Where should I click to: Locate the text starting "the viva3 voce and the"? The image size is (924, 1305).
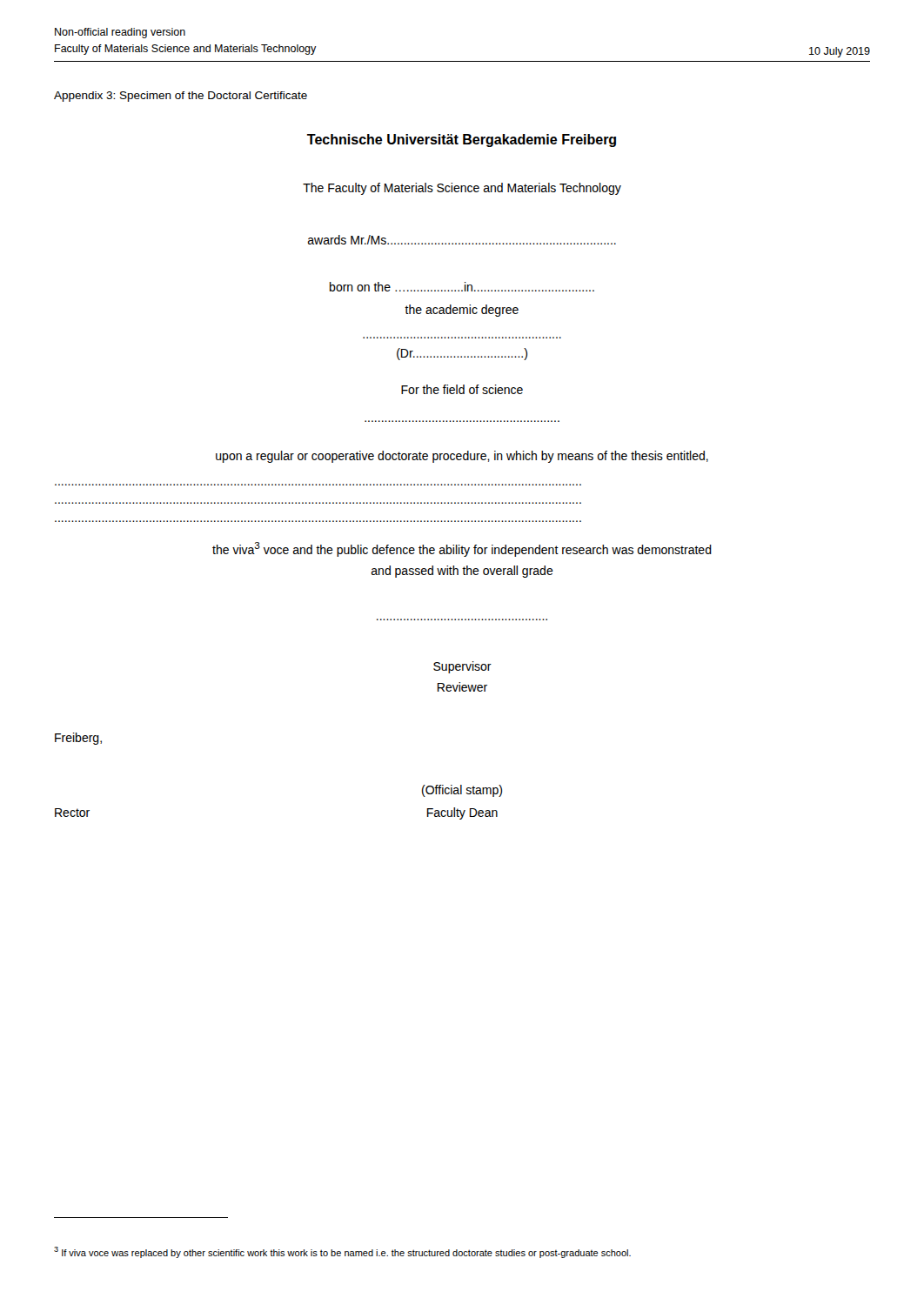pos(462,548)
